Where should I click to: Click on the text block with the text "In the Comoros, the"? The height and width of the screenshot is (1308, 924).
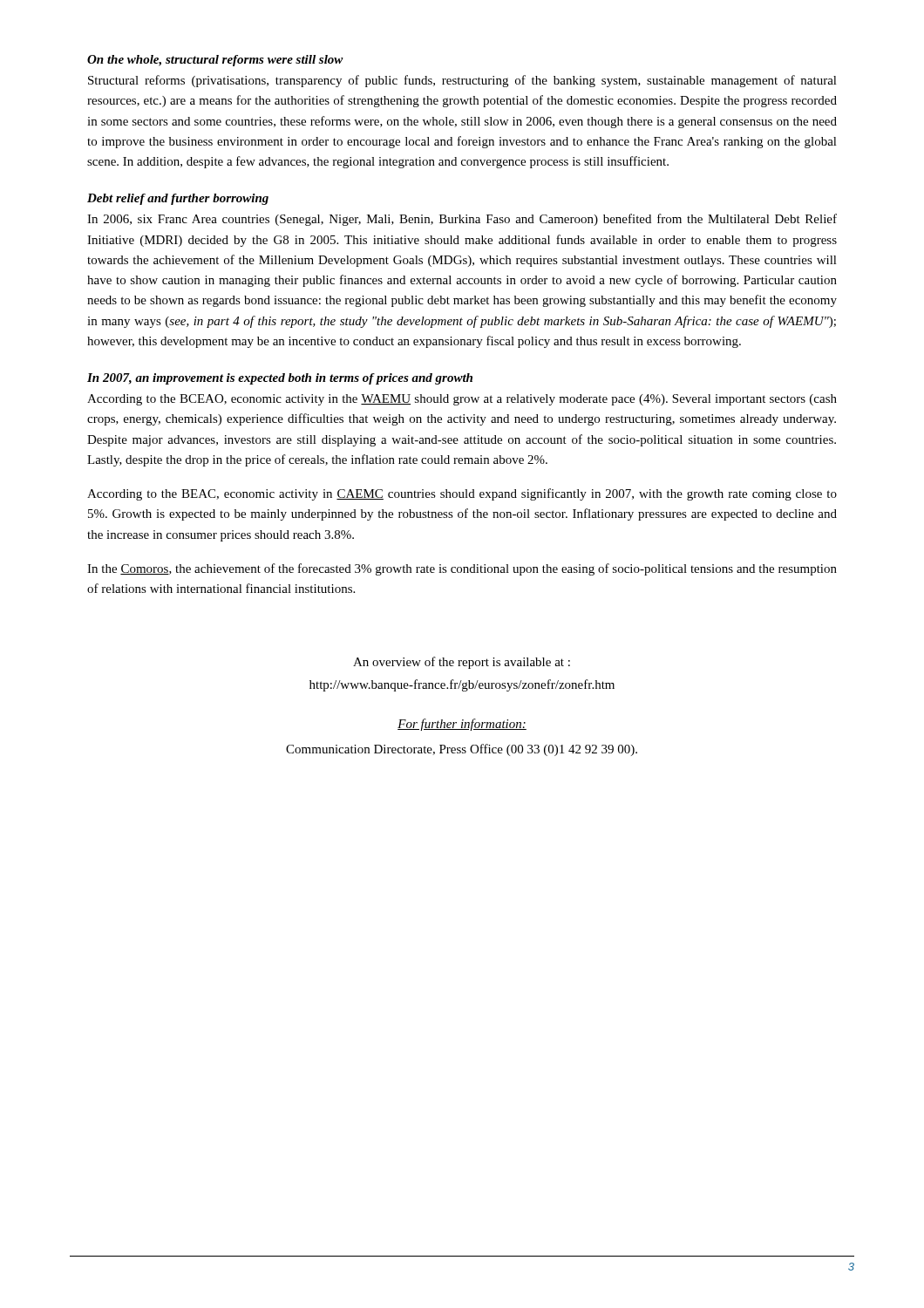pos(462,579)
